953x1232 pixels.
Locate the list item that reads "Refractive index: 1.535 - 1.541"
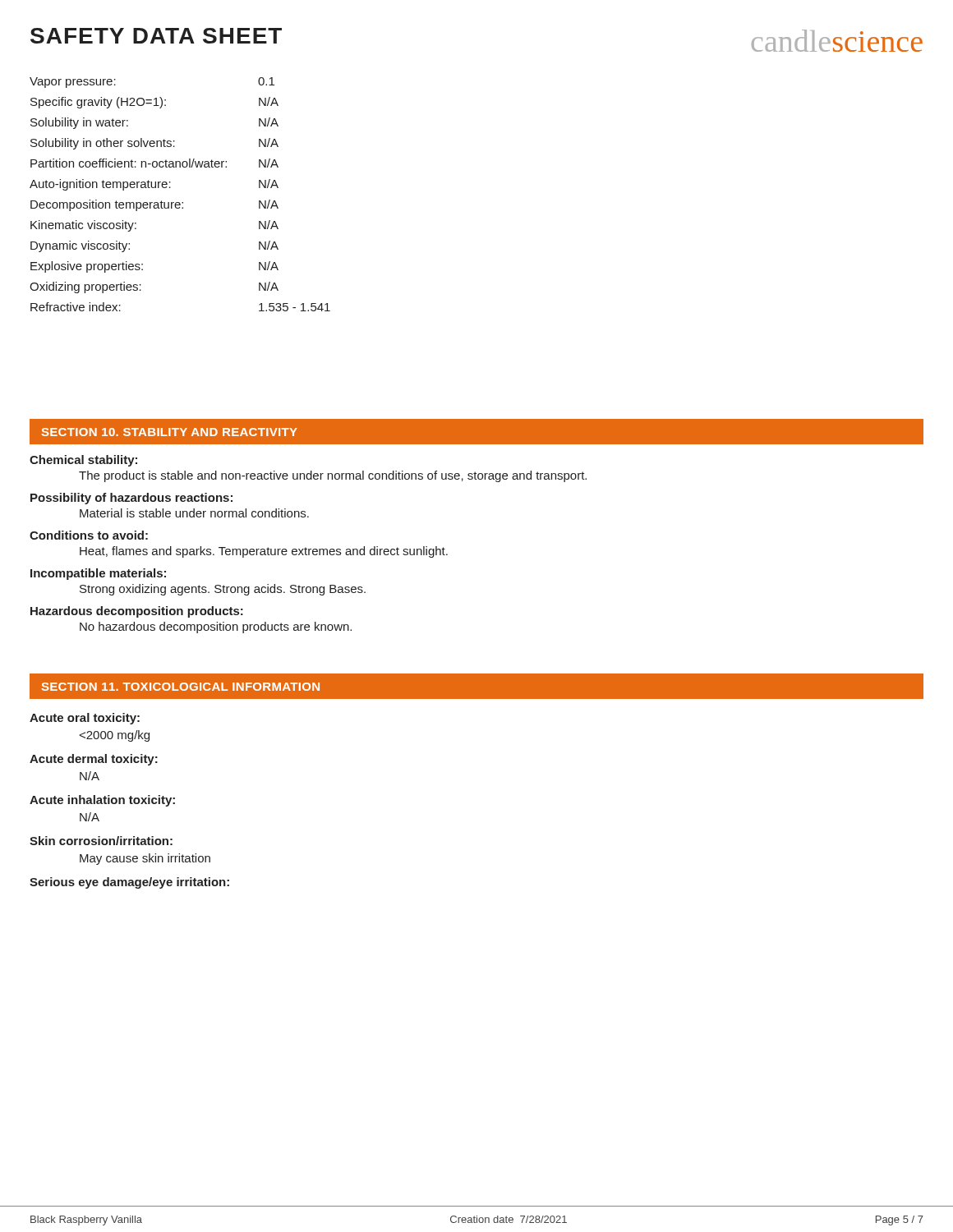(74, 308)
